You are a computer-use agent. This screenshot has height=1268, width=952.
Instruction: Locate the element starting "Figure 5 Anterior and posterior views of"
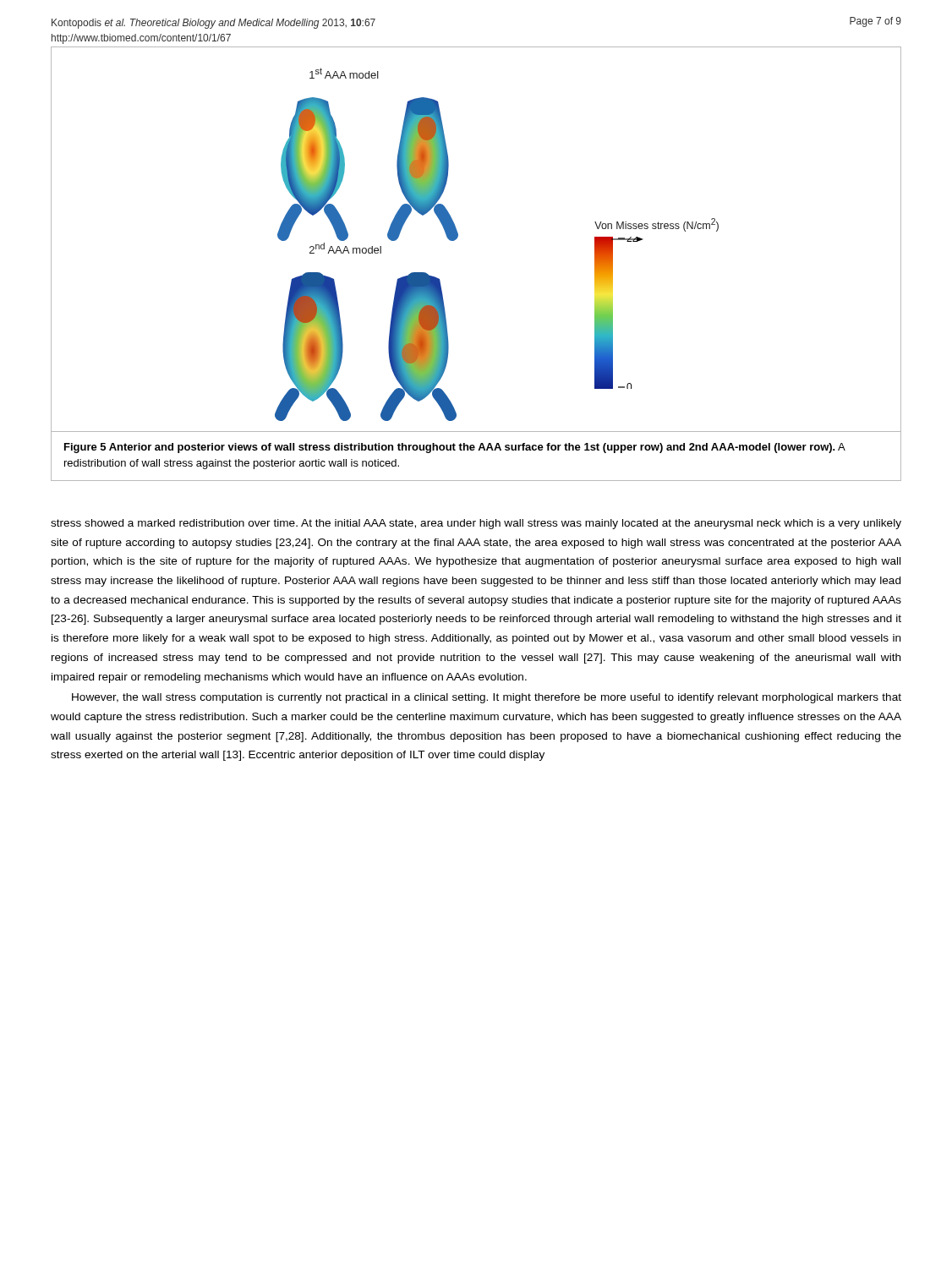454,455
